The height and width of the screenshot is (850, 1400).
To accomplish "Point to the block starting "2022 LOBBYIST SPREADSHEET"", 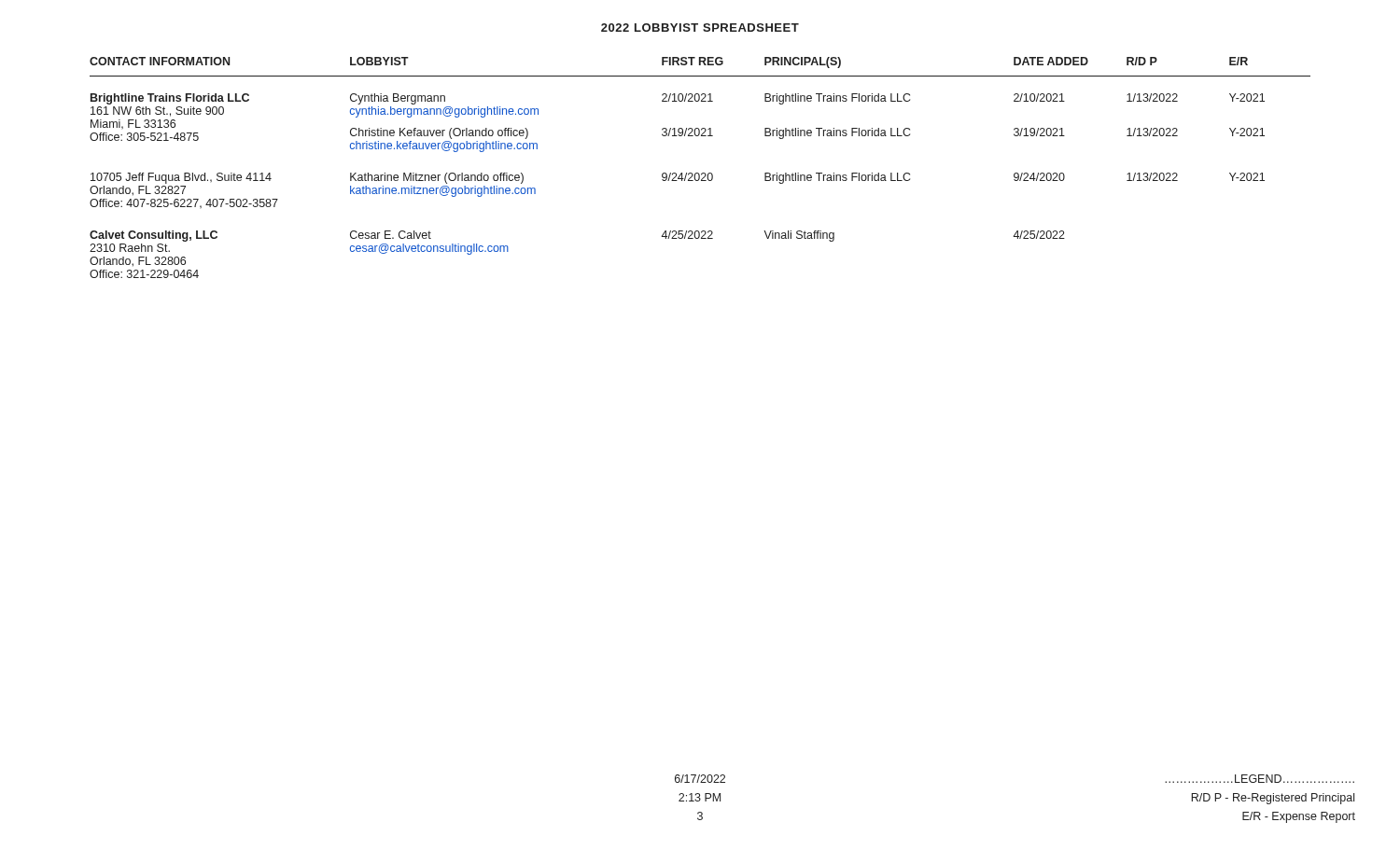I will 700,27.
